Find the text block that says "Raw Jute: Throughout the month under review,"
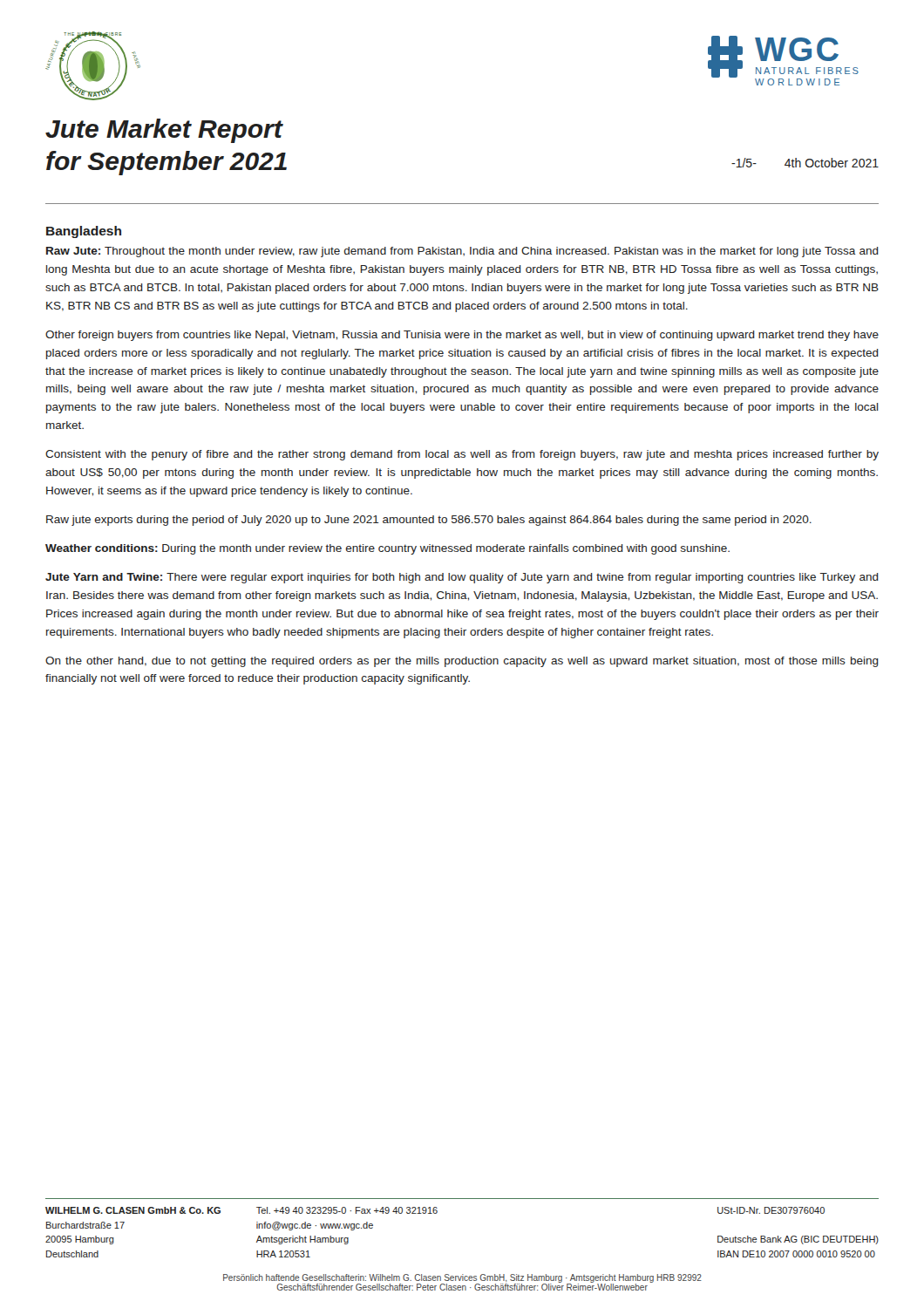924x1308 pixels. pyautogui.click(x=462, y=278)
